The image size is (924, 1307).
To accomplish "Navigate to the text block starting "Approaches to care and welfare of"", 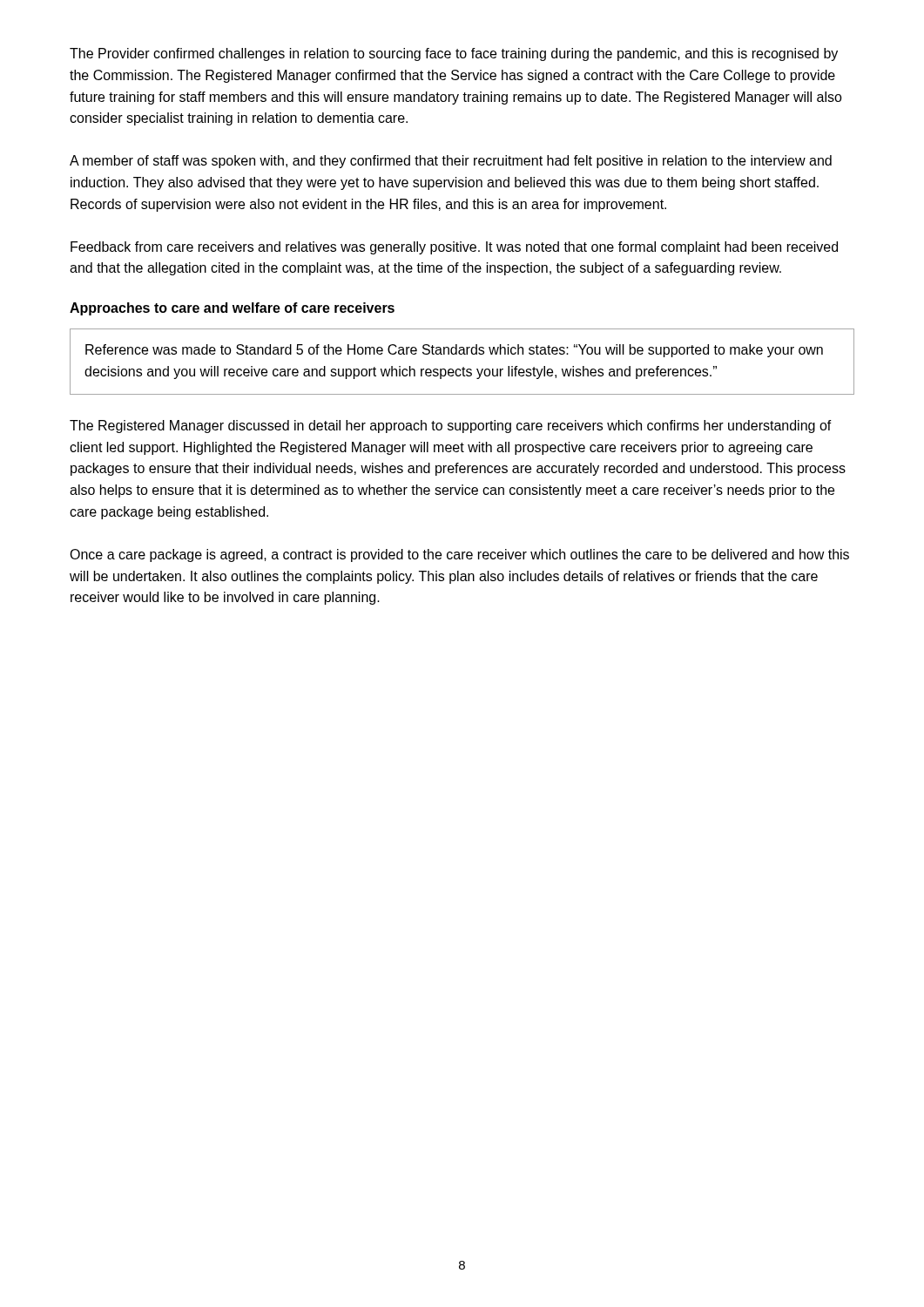I will 232,308.
